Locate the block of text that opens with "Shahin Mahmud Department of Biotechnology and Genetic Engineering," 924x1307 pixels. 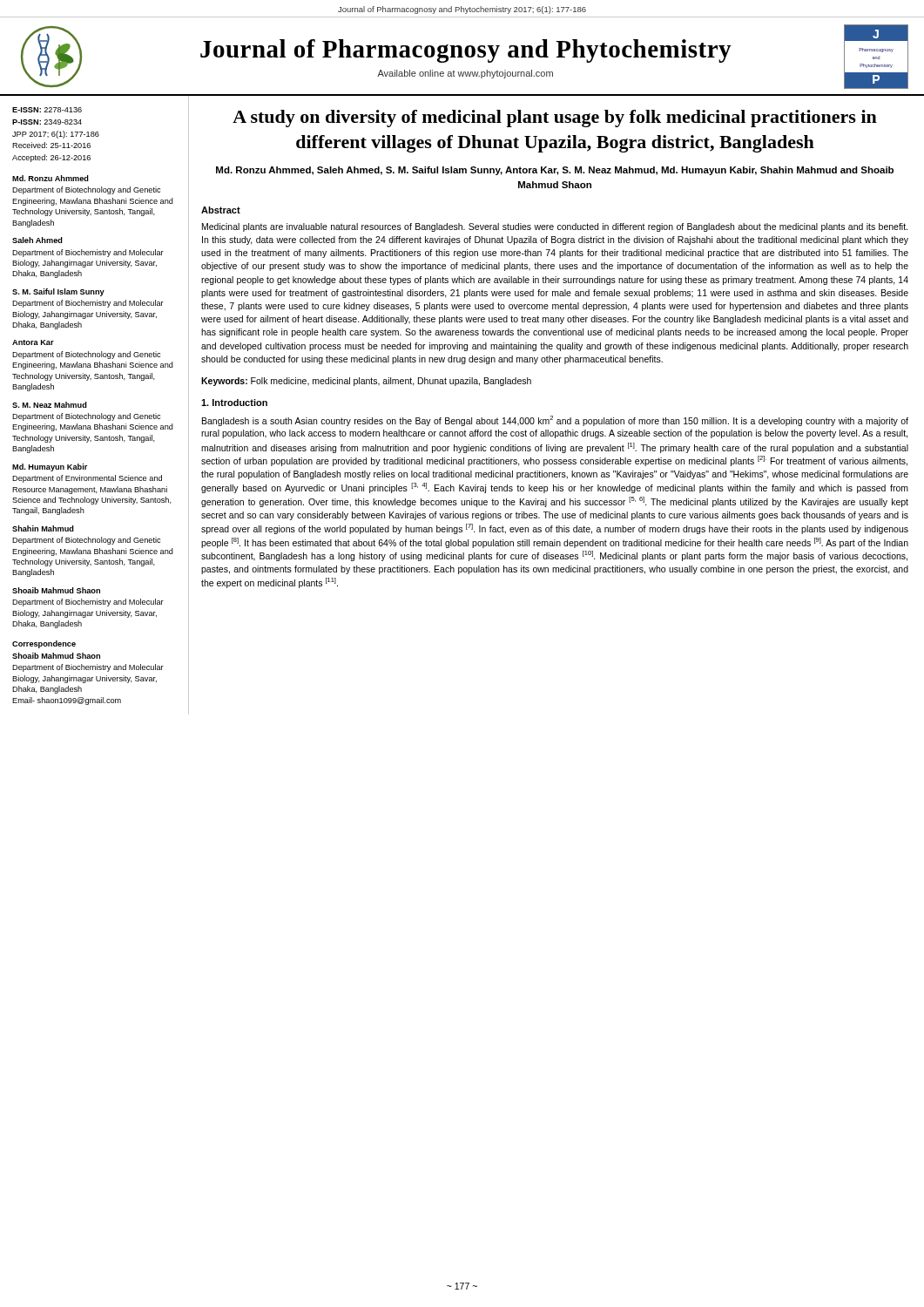(96, 550)
